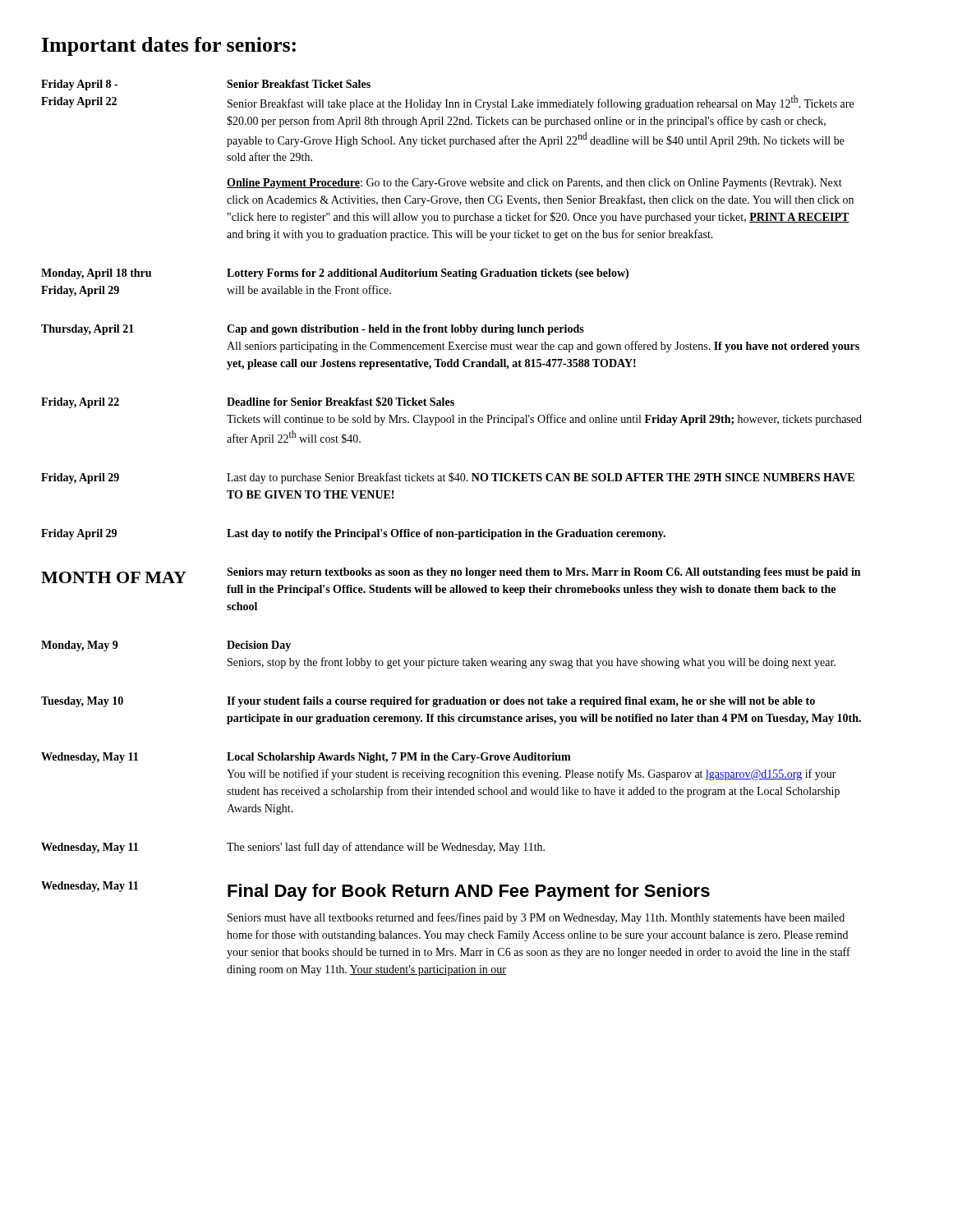Find the element starting "Friday, April 29"
Viewport: 953px width, 1232px height.
(x=452, y=490)
